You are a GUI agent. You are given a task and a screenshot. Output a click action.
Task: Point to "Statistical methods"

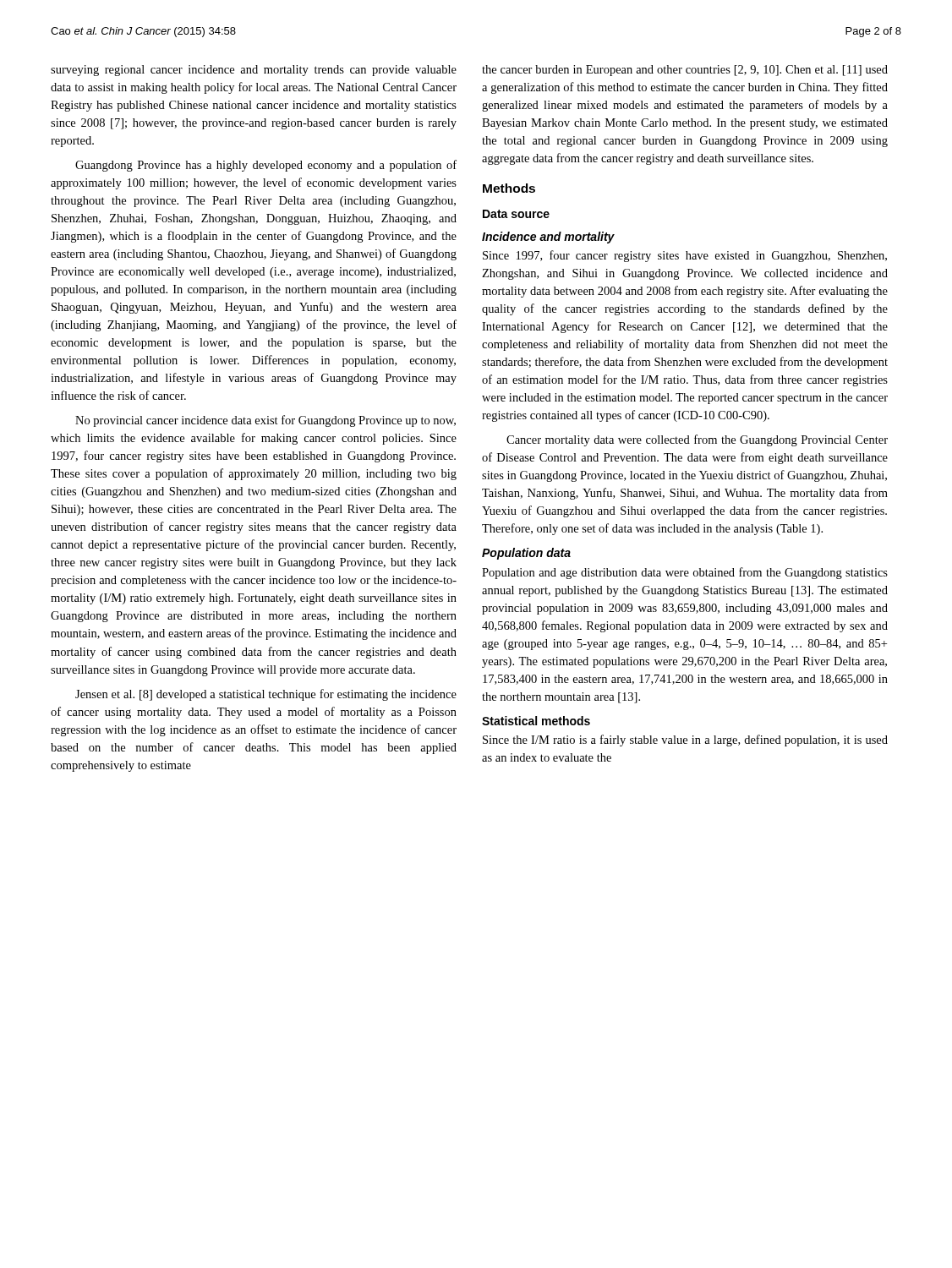(x=536, y=721)
